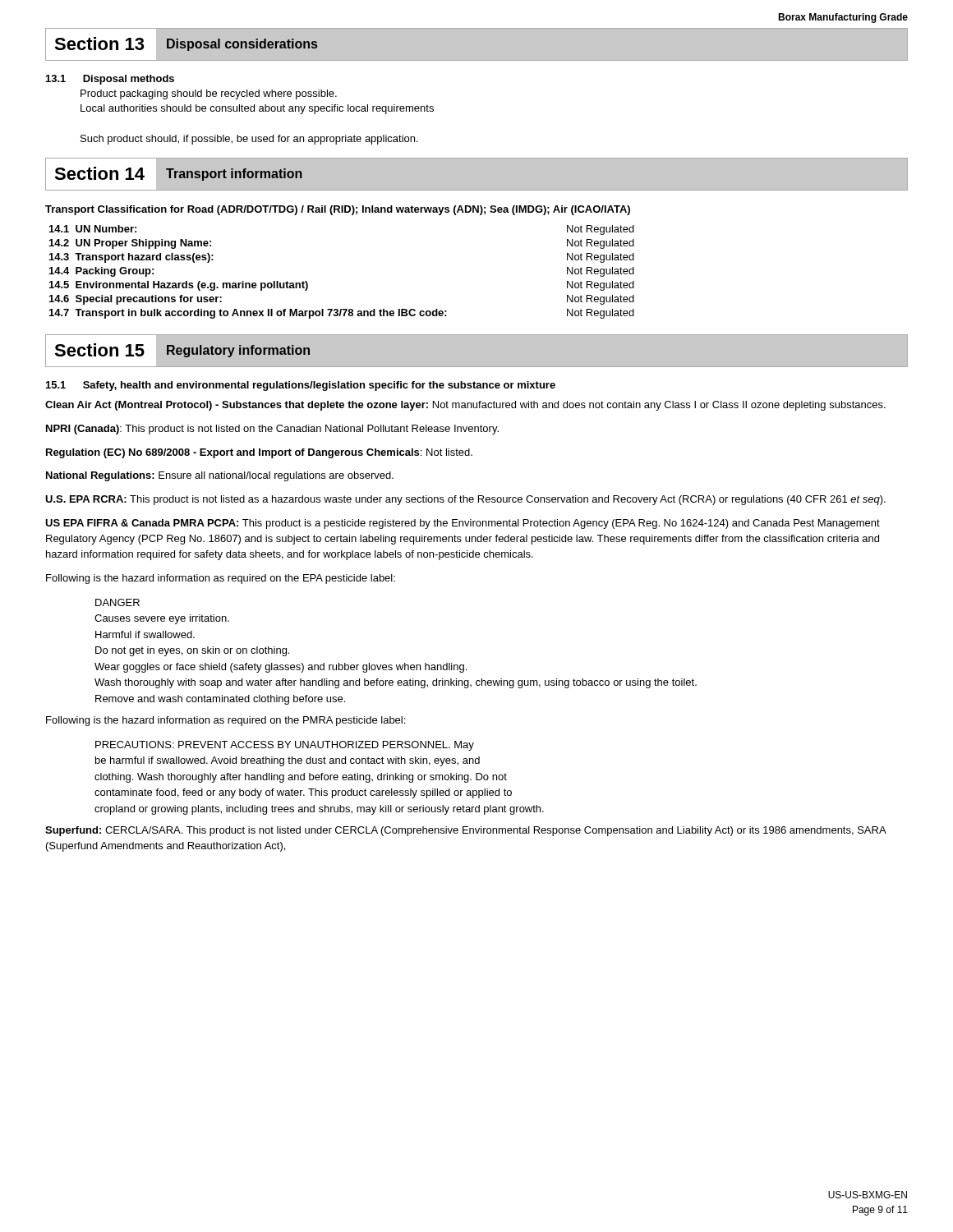Image resolution: width=953 pixels, height=1232 pixels.
Task: Find "13.1 Disposal methods" on this page
Action: click(x=110, y=78)
